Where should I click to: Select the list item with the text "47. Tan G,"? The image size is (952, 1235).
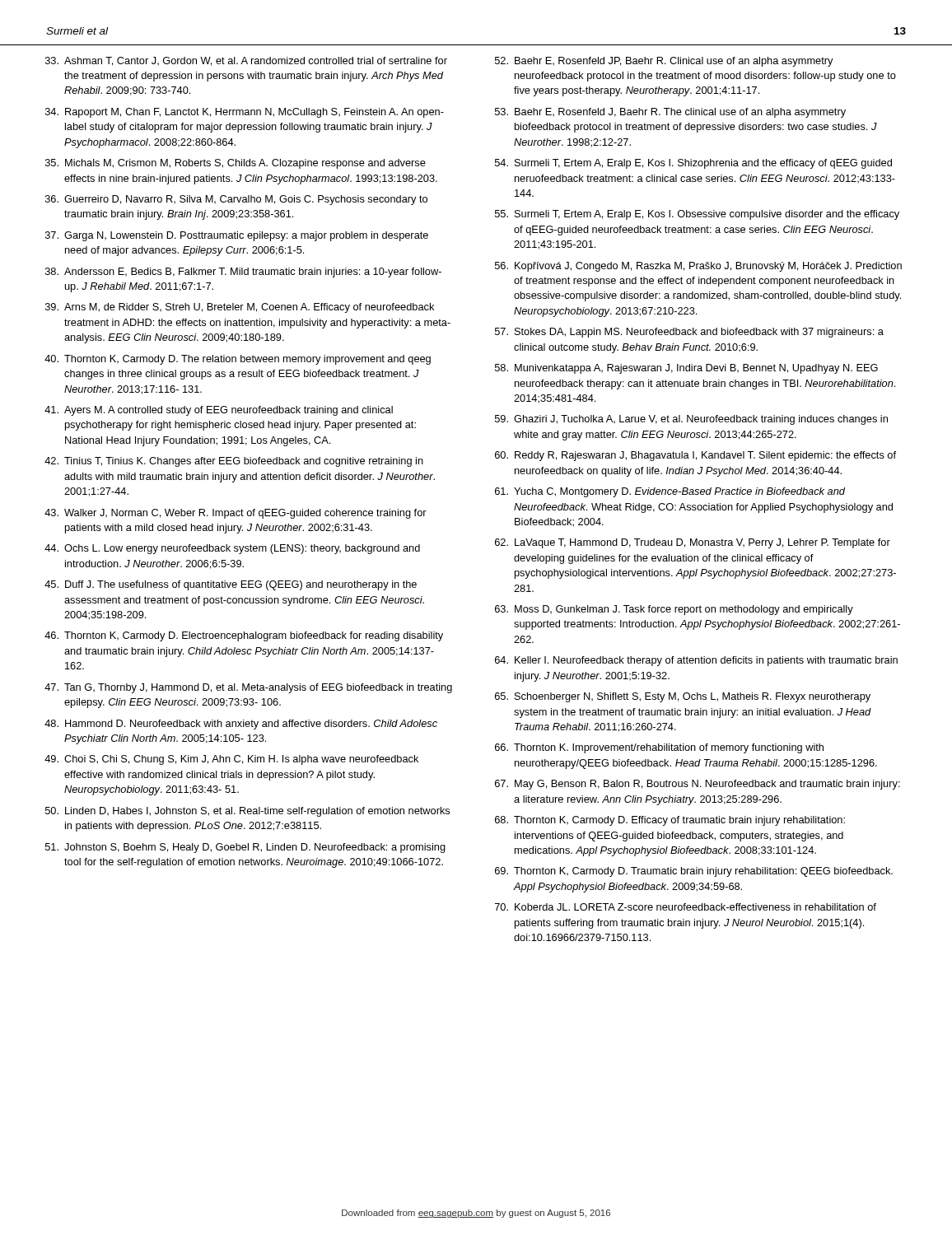point(243,695)
